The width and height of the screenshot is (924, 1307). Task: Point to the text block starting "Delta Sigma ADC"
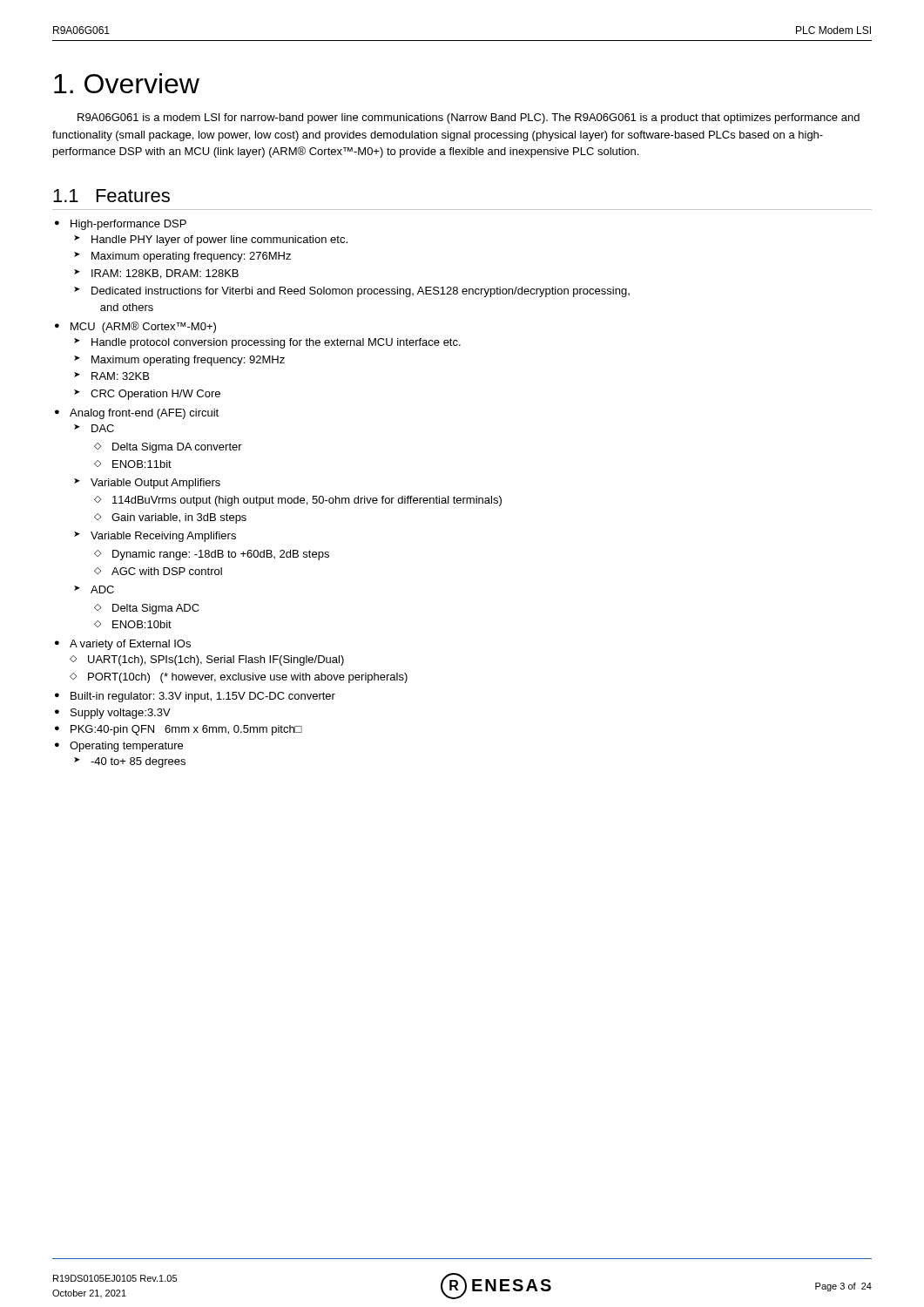click(x=156, y=607)
